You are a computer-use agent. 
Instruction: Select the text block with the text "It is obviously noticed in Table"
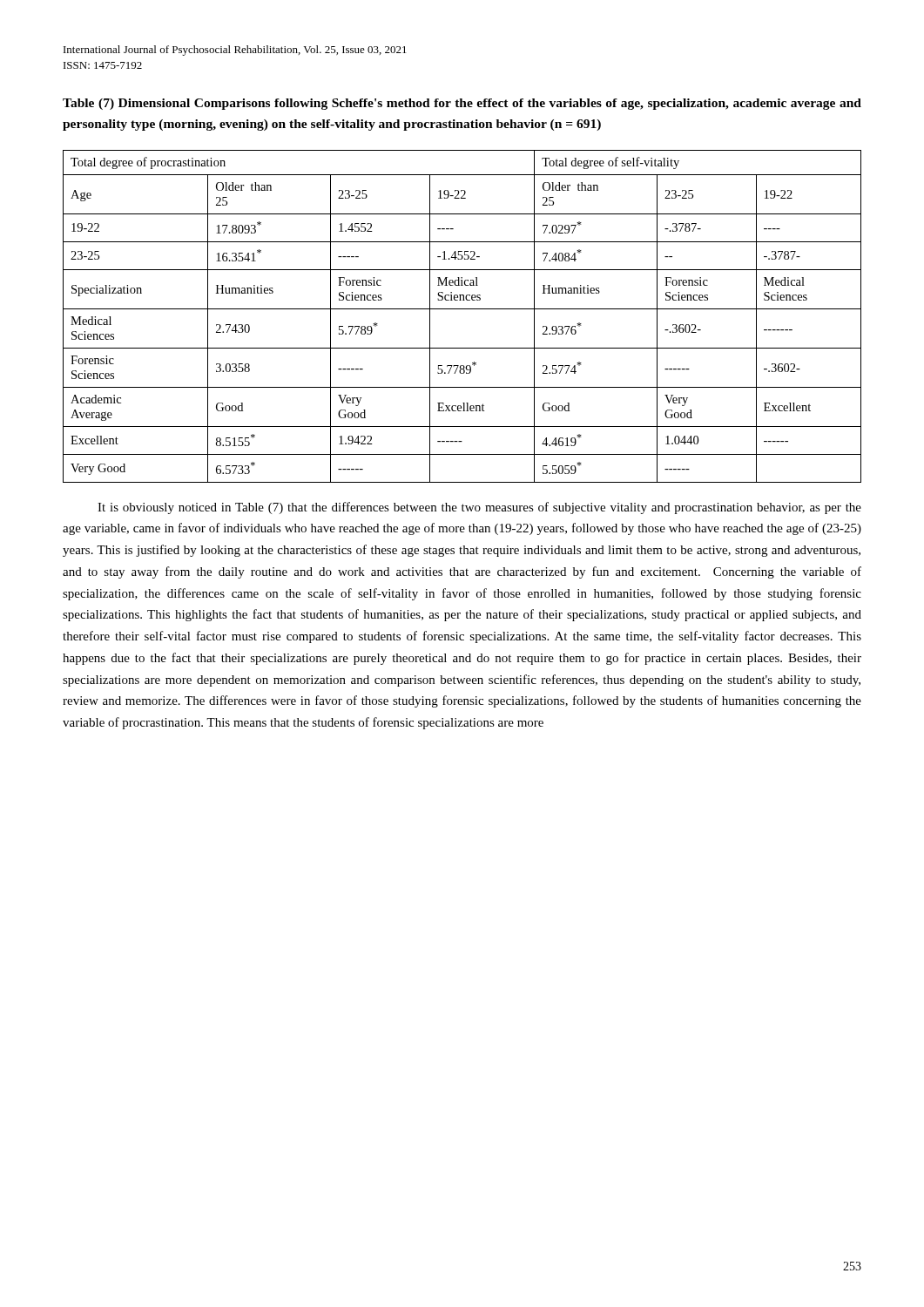point(462,615)
